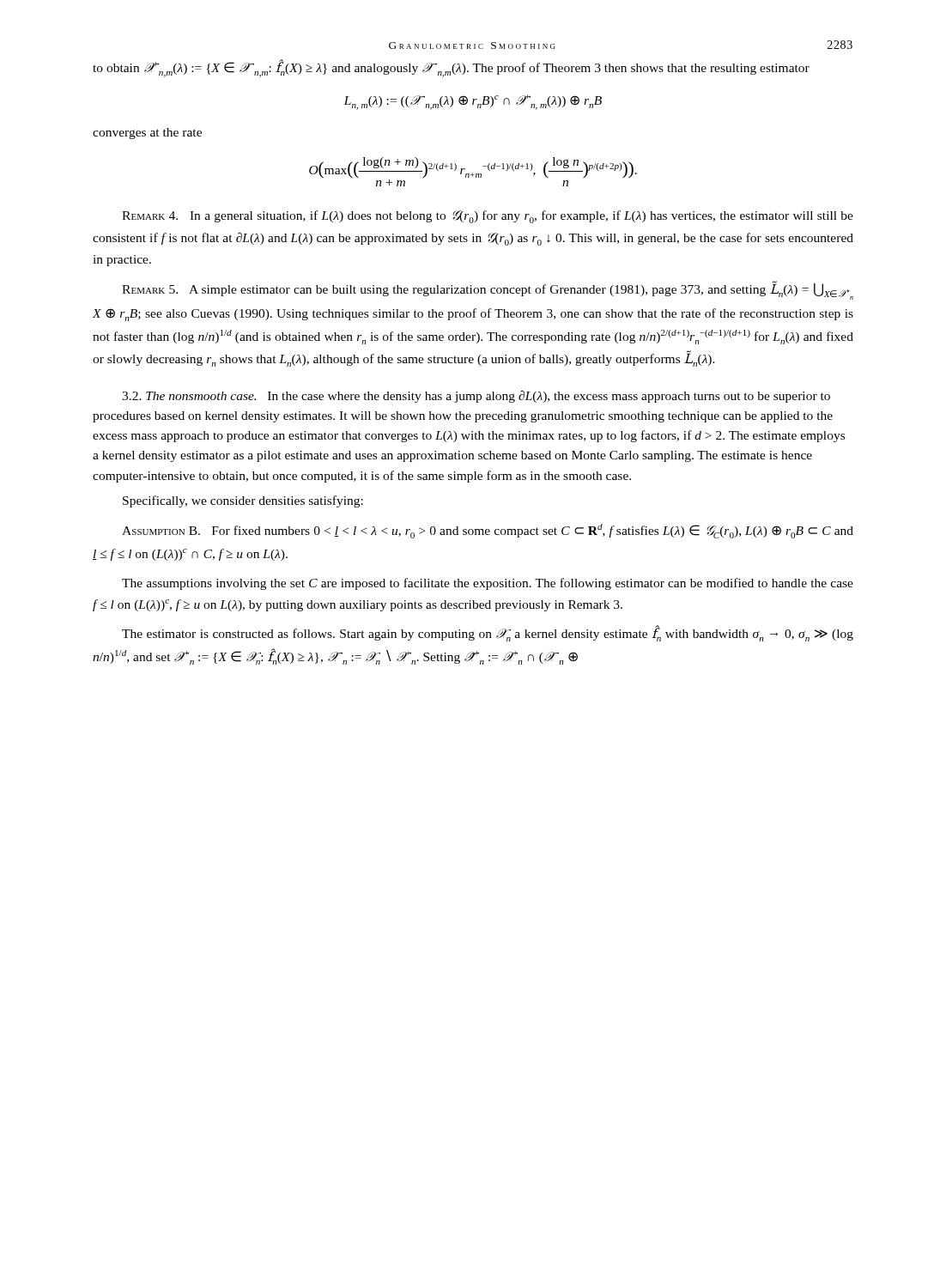
Task: Select the formula that says "Ln, m(λ) := ((𝒳−n,m(λ) ⊕ rnB)c ∩"
Action: click(x=473, y=100)
